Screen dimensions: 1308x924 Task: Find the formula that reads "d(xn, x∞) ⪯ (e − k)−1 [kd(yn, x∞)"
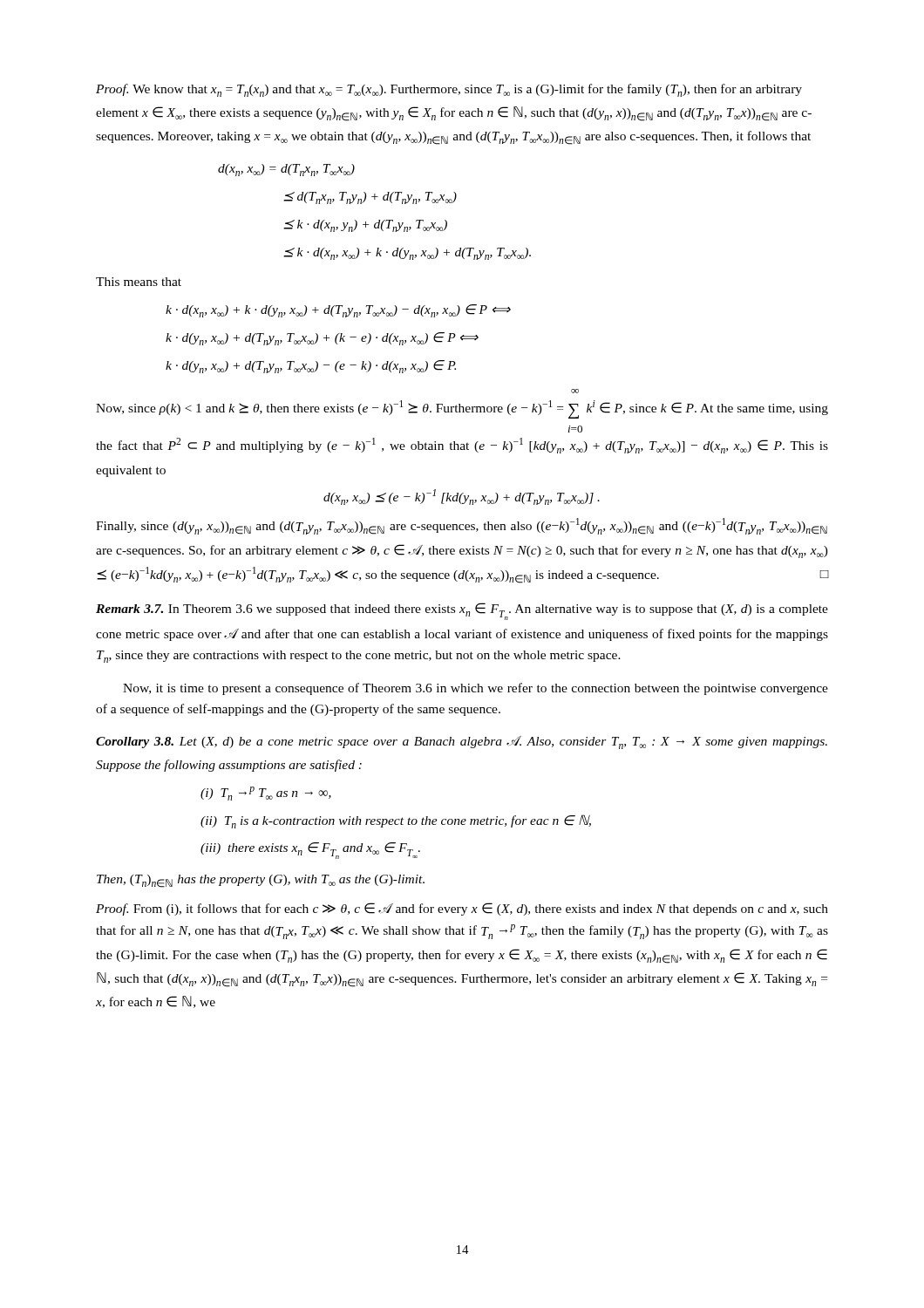coord(462,497)
